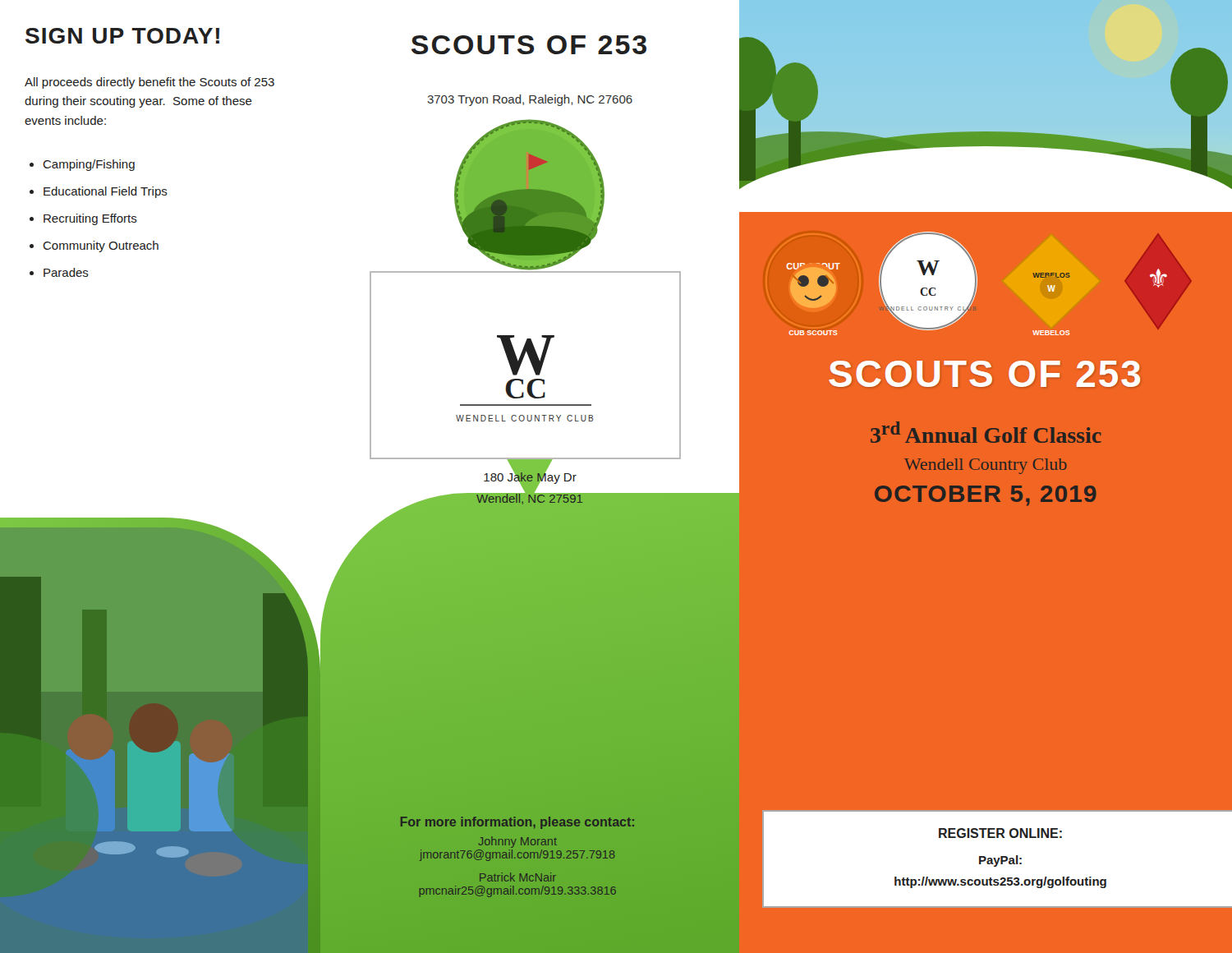Locate the passage starting "Community Outreach"

148,246
